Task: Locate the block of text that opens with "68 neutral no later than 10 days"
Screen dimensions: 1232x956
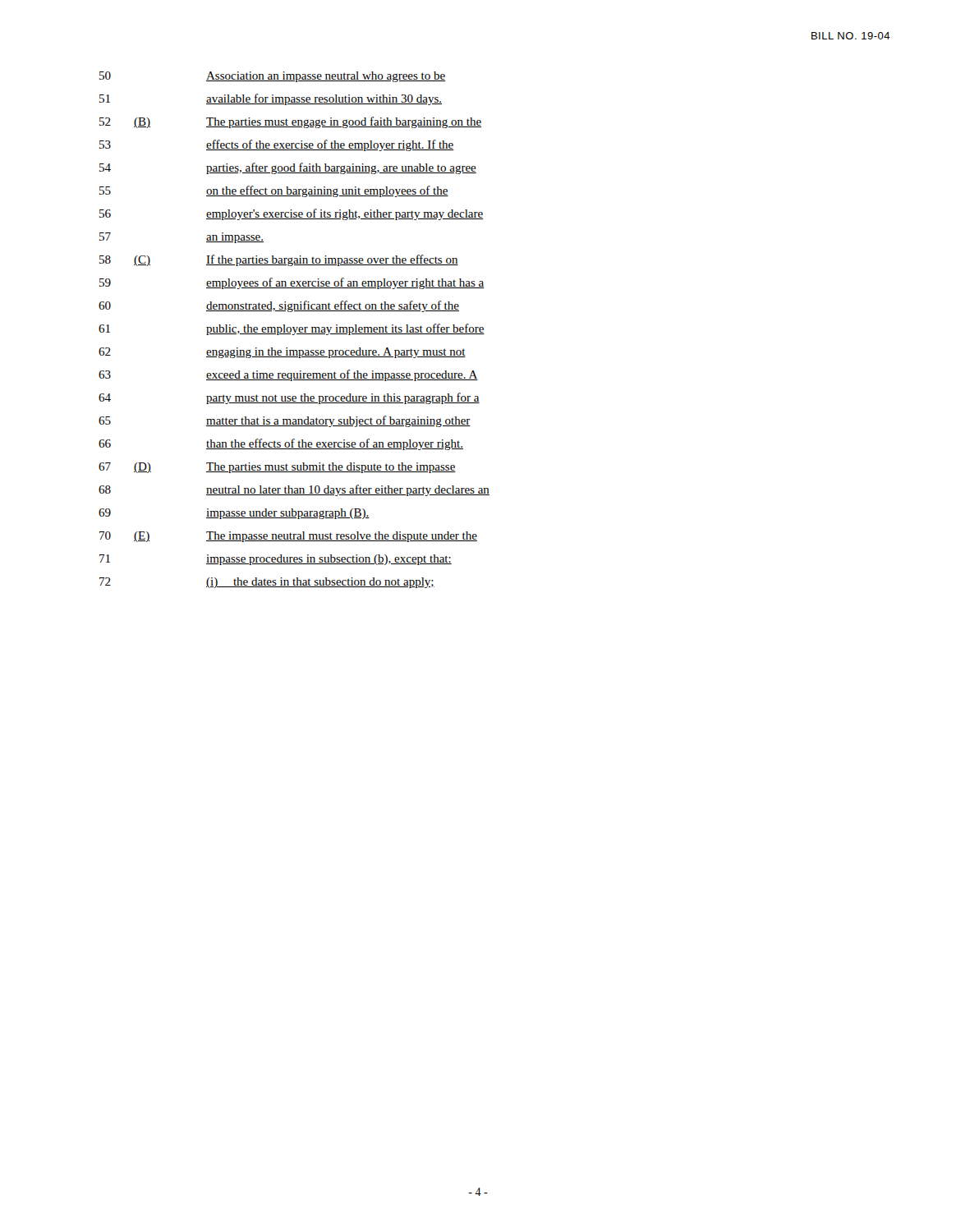Action: 478,490
